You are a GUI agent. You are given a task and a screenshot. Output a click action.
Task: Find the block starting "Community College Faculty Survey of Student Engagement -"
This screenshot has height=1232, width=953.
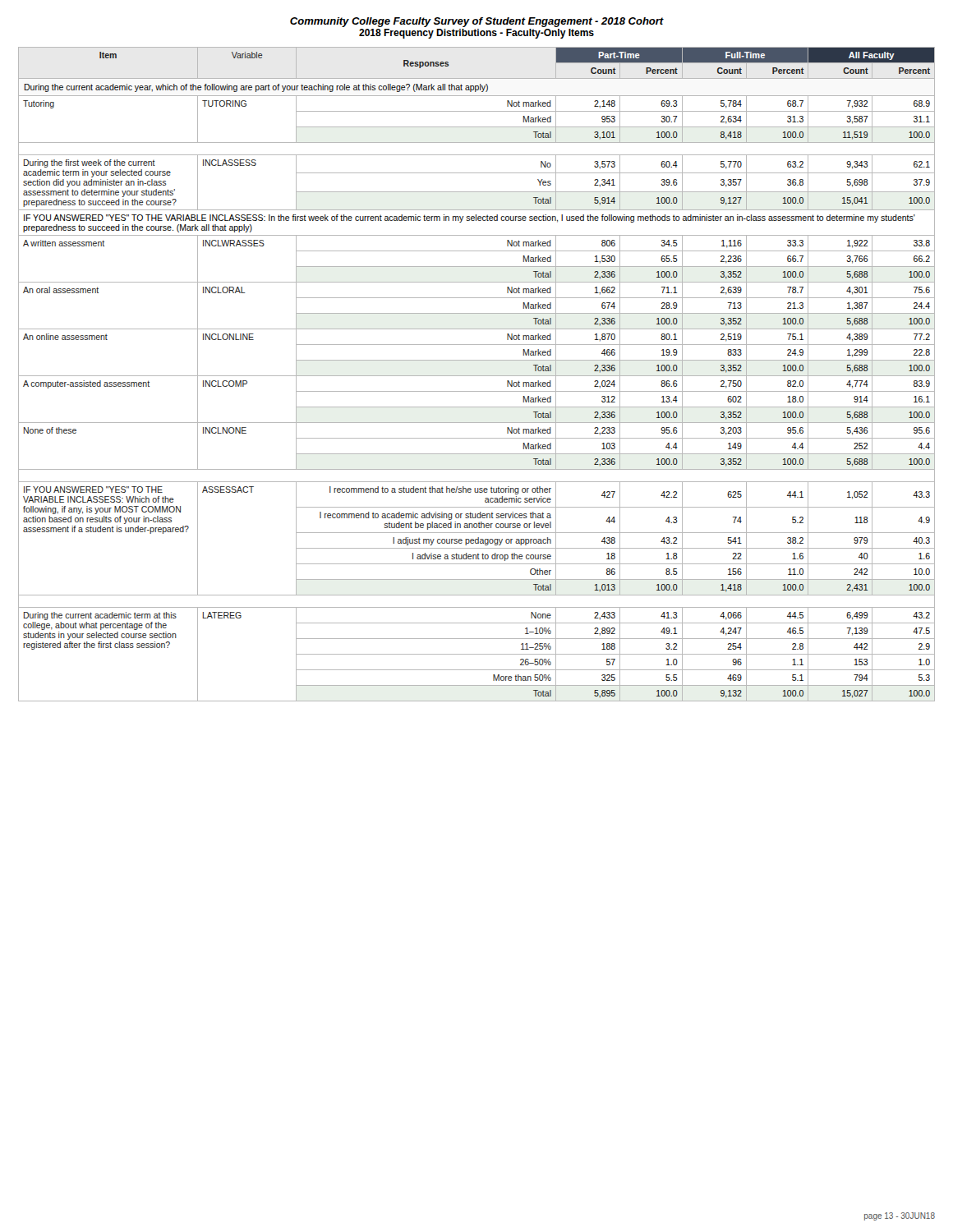click(476, 27)
